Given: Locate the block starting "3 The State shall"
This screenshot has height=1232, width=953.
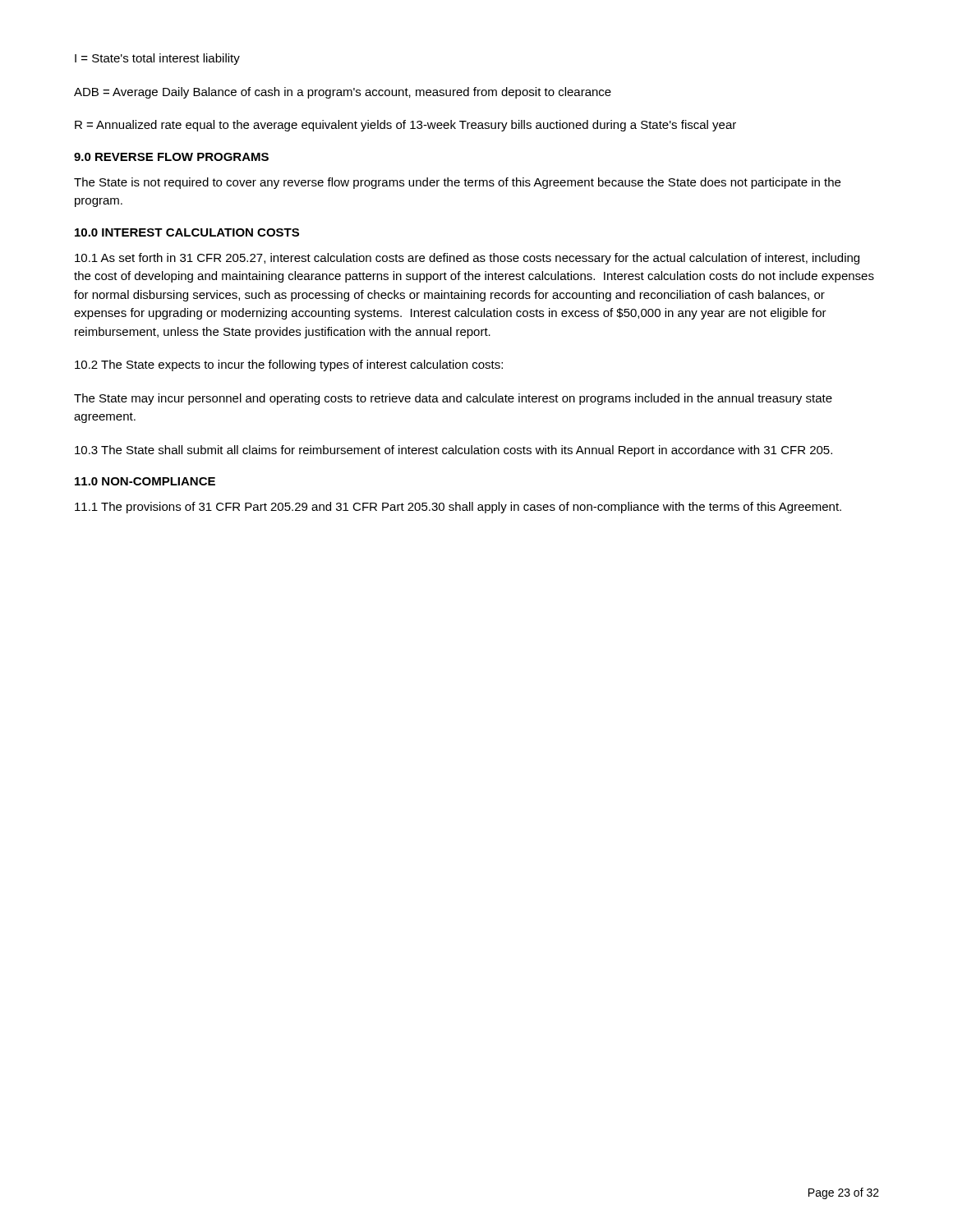Looking at the screenshot, I should [x=454, y=449].
